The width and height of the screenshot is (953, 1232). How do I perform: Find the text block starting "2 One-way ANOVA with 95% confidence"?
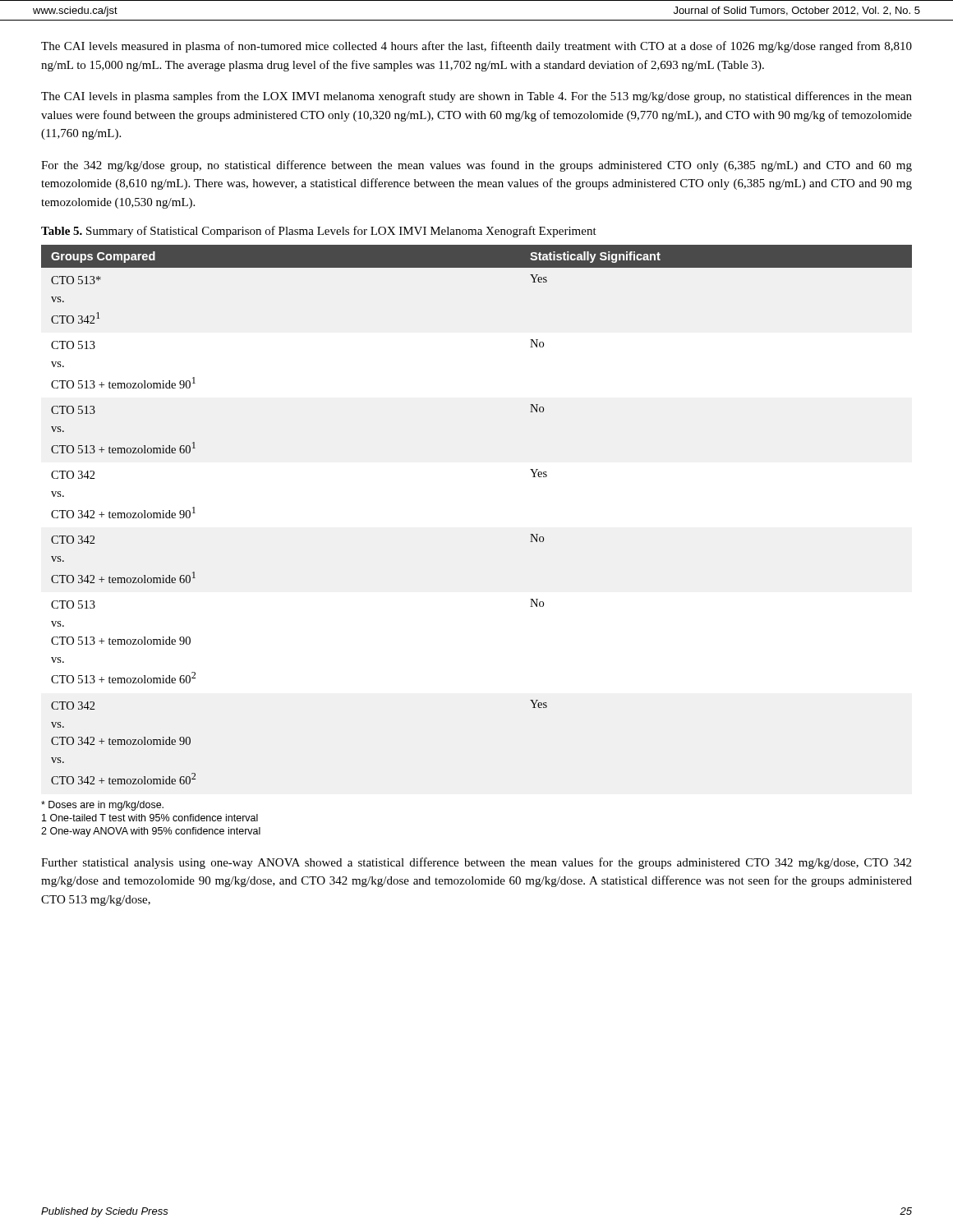(x=151, y=831)
